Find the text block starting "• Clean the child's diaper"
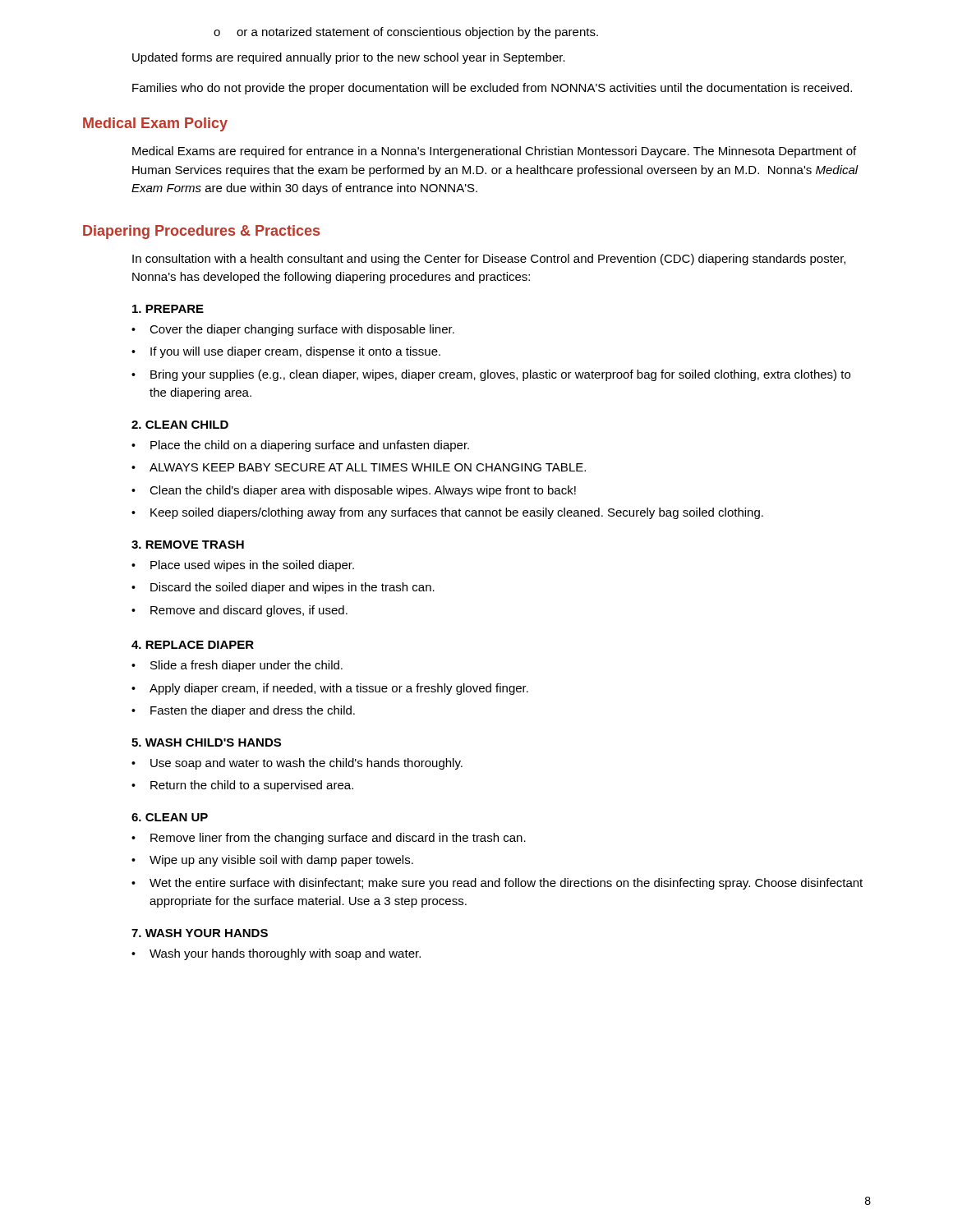 [x=501, y=490]
